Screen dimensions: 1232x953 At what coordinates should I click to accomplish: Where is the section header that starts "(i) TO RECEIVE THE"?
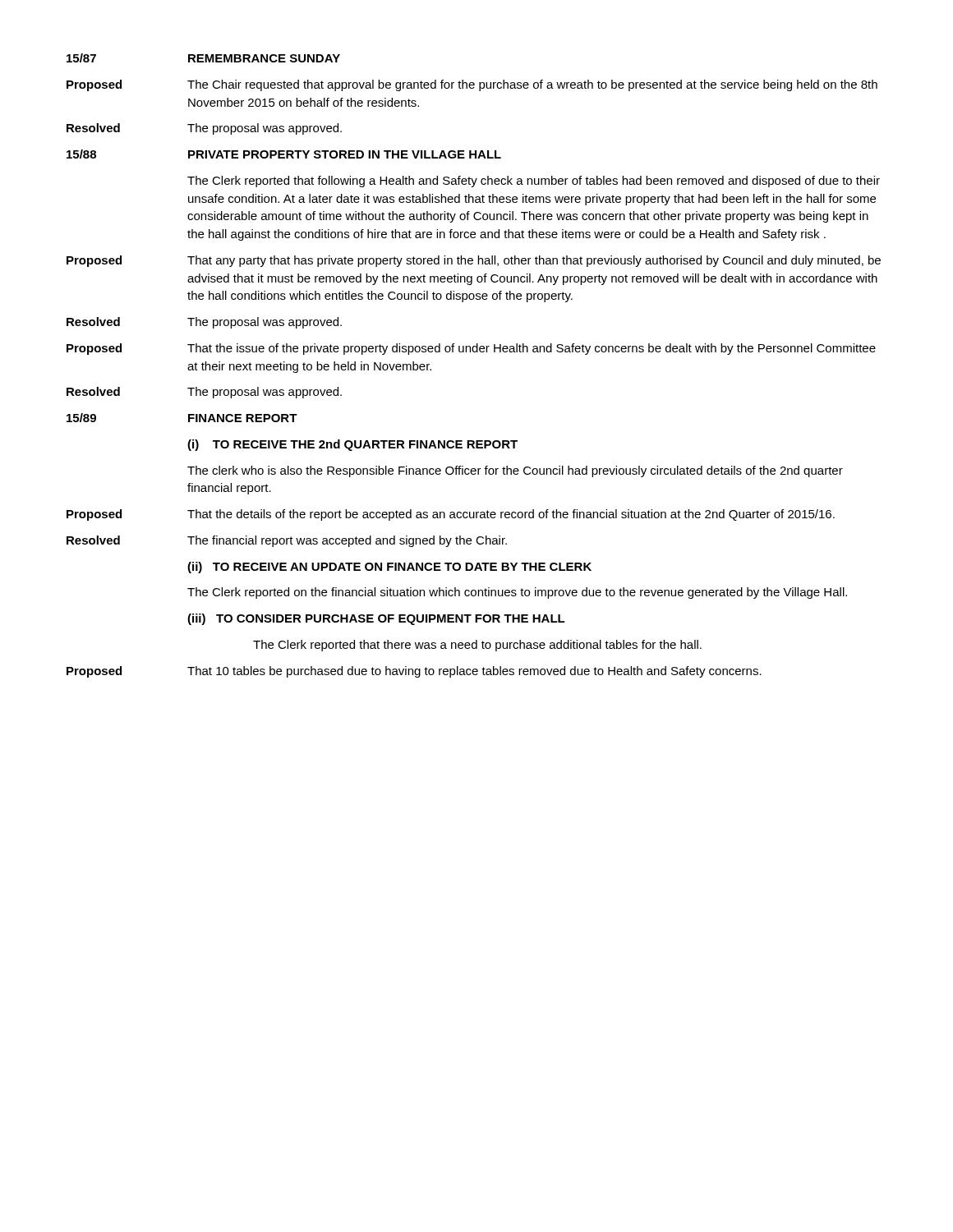[476, 444]
